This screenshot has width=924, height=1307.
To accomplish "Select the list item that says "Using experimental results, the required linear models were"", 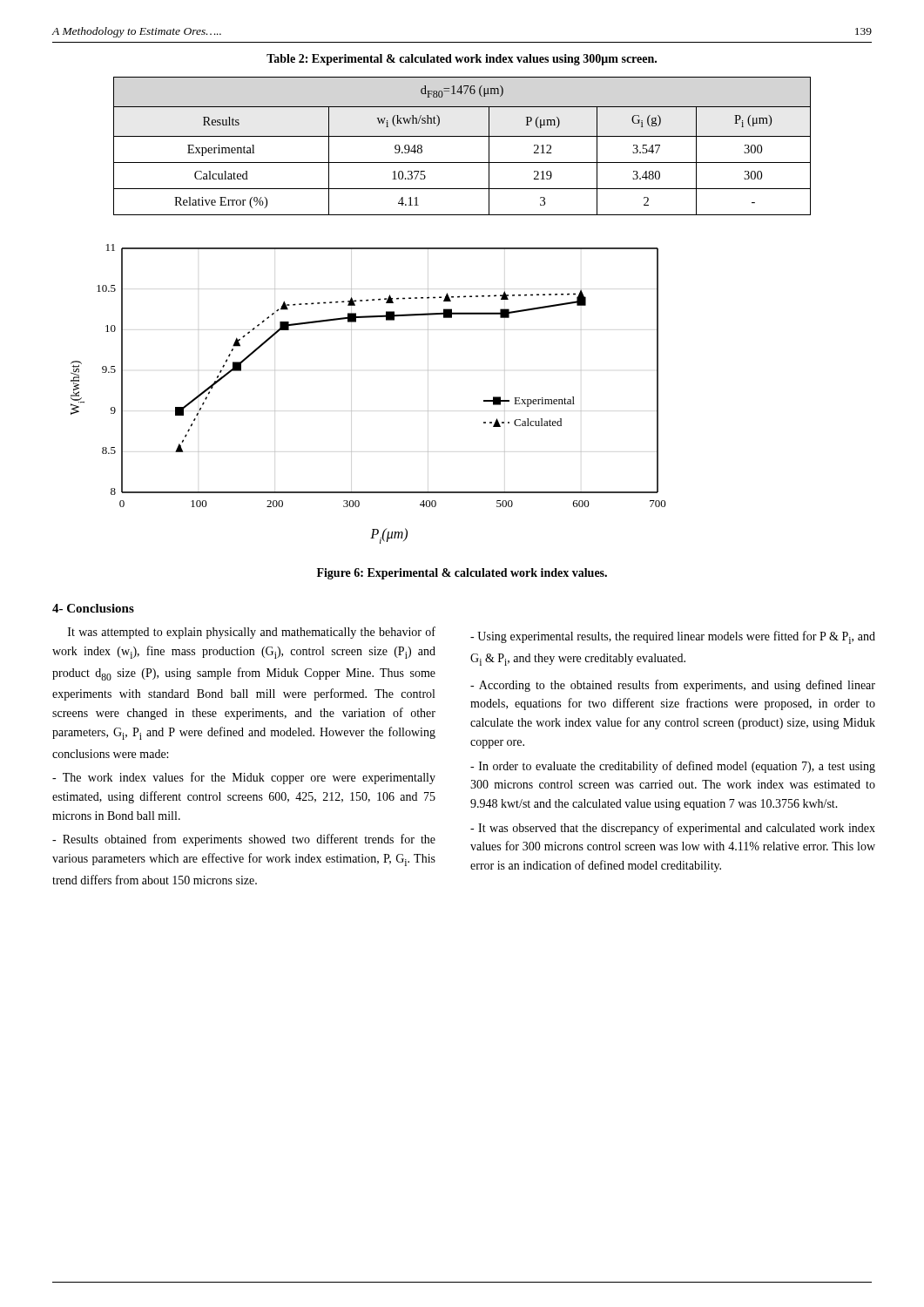I will 673,649.
